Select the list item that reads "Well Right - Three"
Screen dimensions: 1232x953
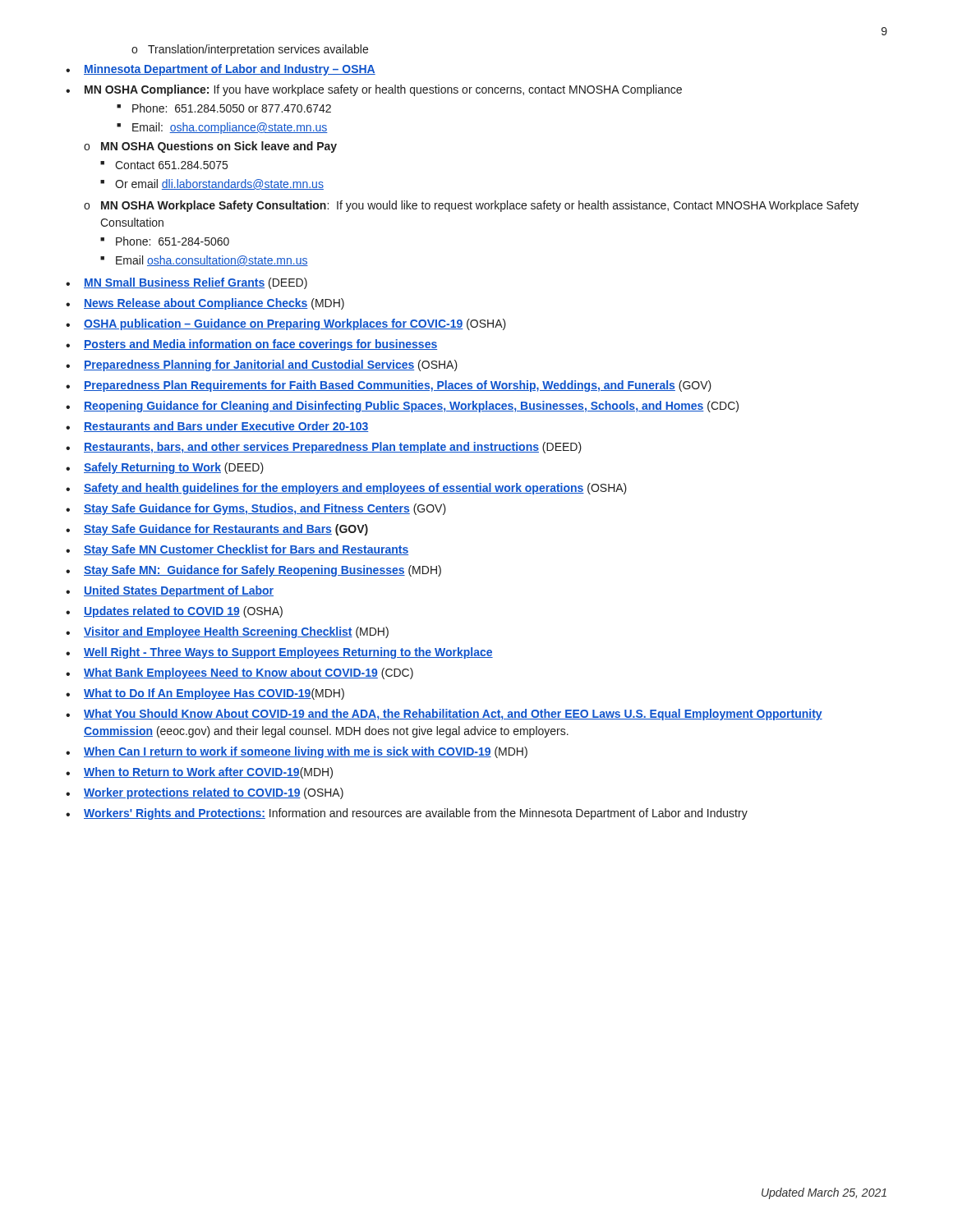coord(288,652)
